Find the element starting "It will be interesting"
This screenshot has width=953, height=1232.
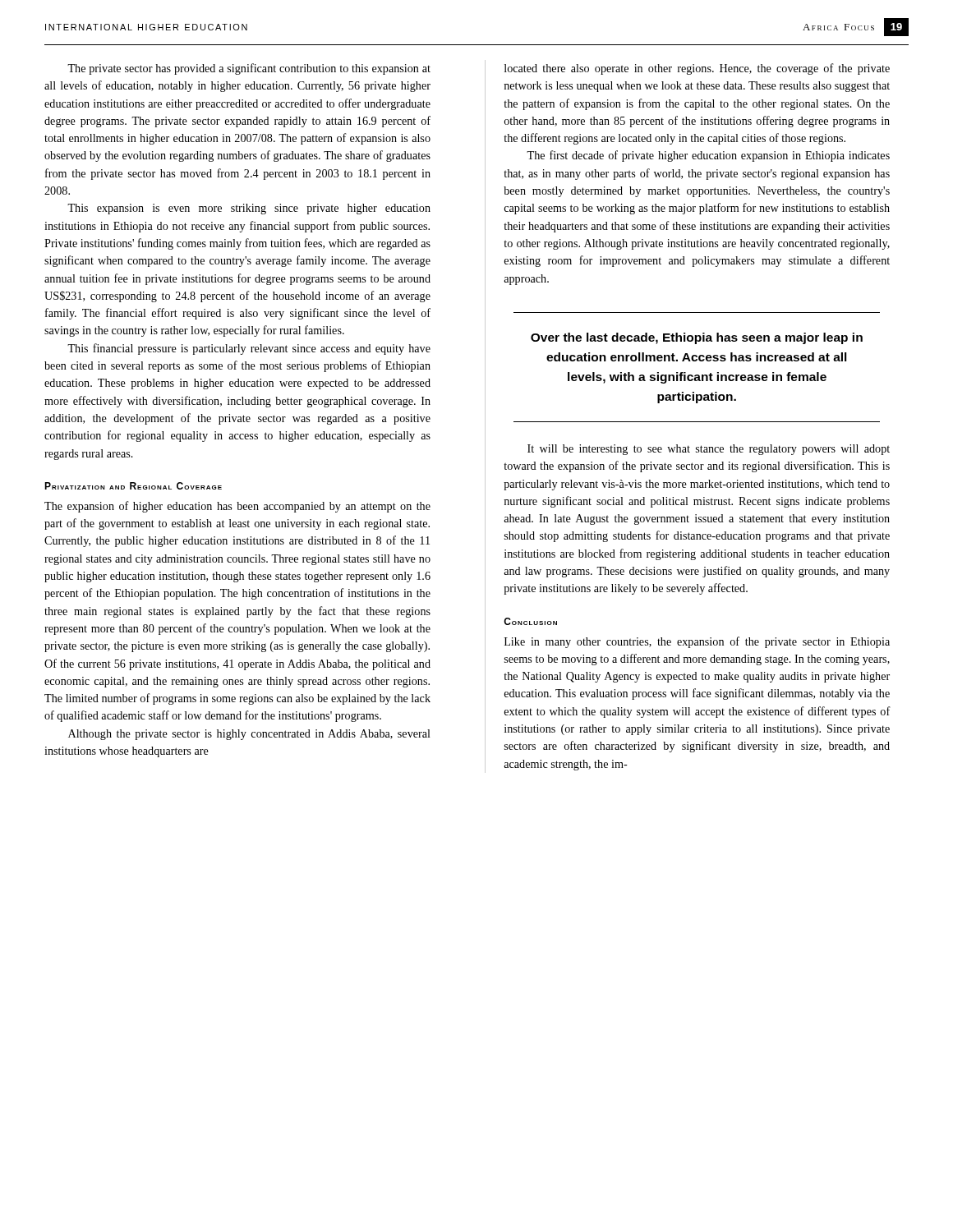coord(697,519)
